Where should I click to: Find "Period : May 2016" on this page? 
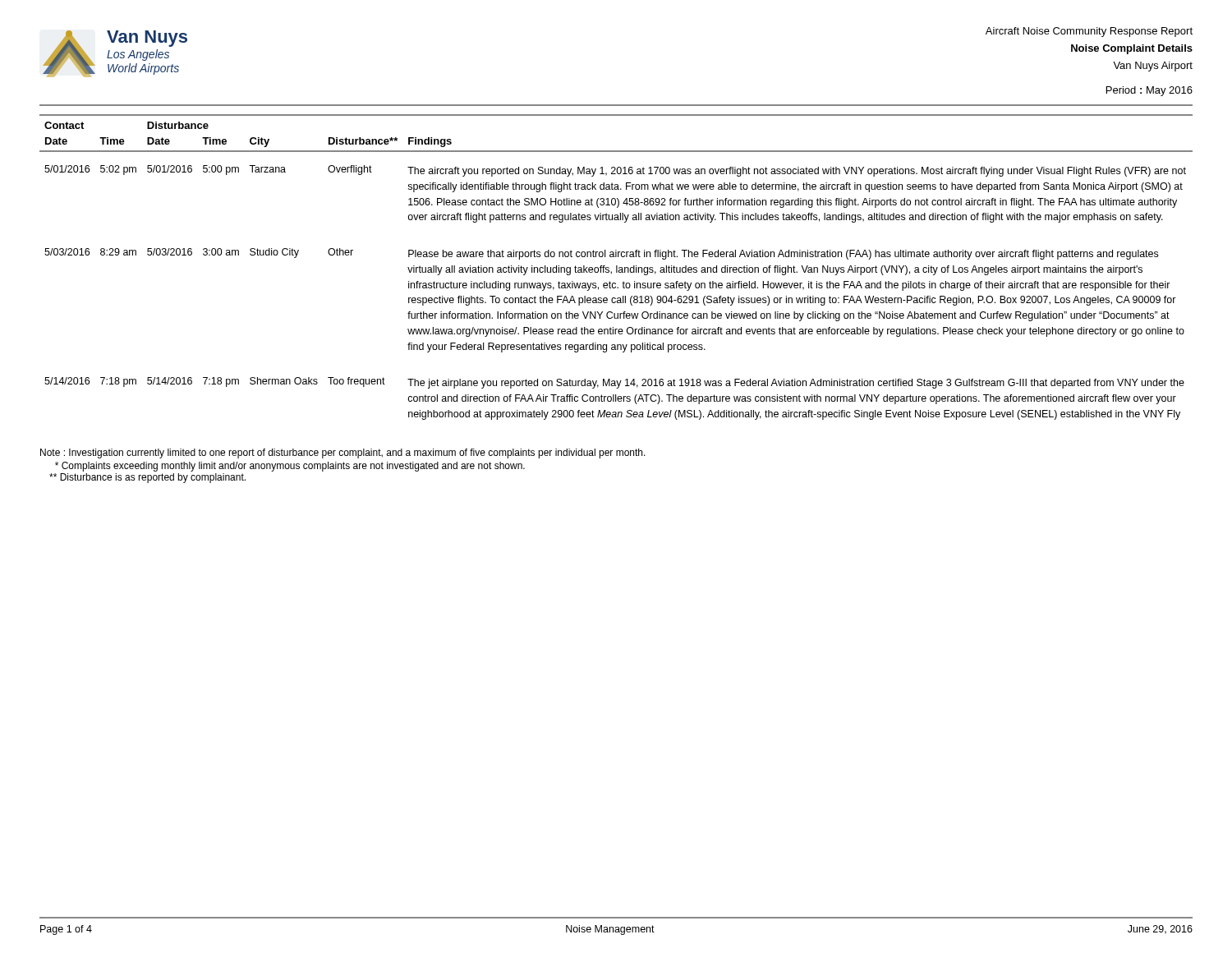1149,90
